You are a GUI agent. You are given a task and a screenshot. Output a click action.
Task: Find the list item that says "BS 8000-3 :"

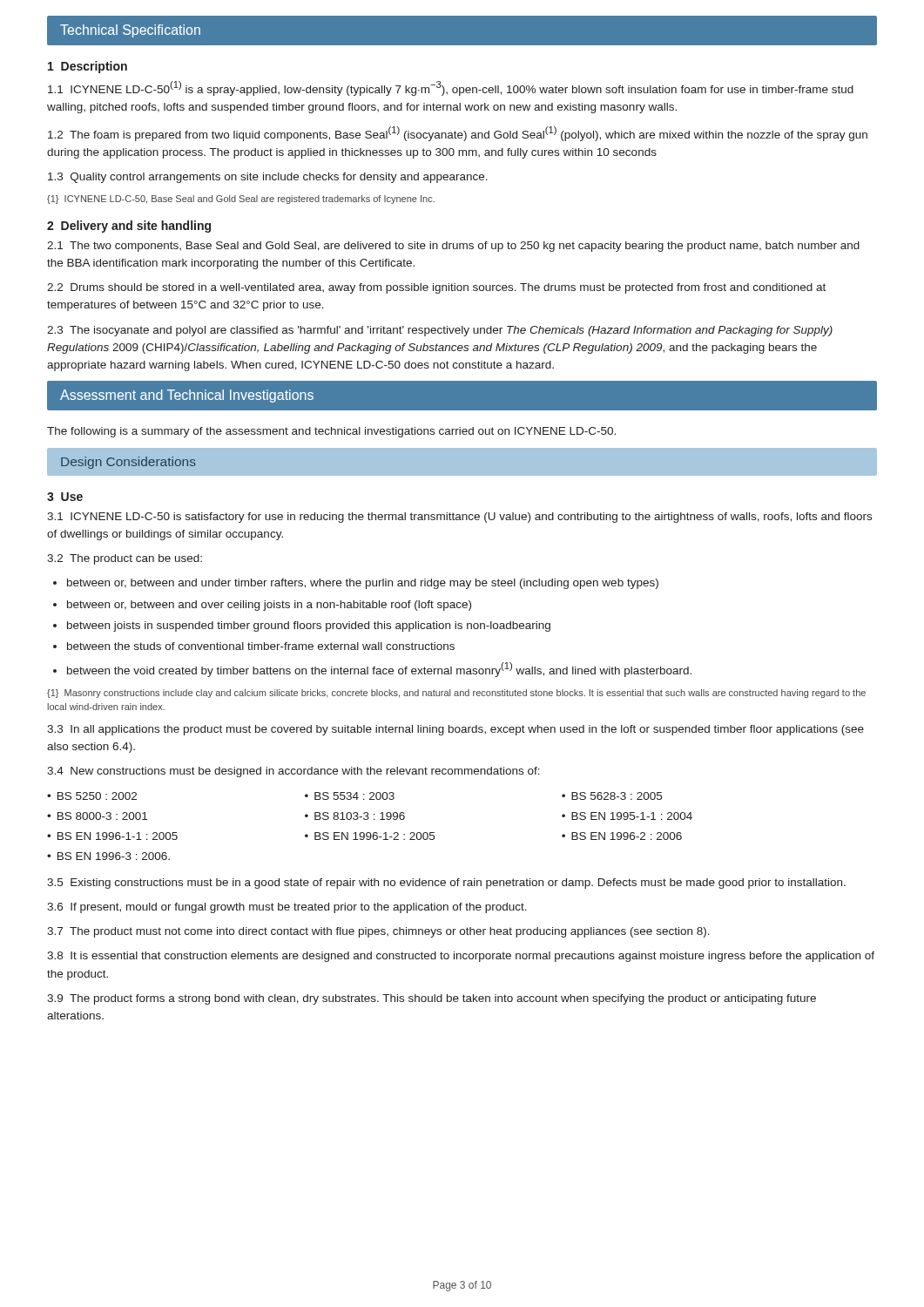tap(102, 816)
